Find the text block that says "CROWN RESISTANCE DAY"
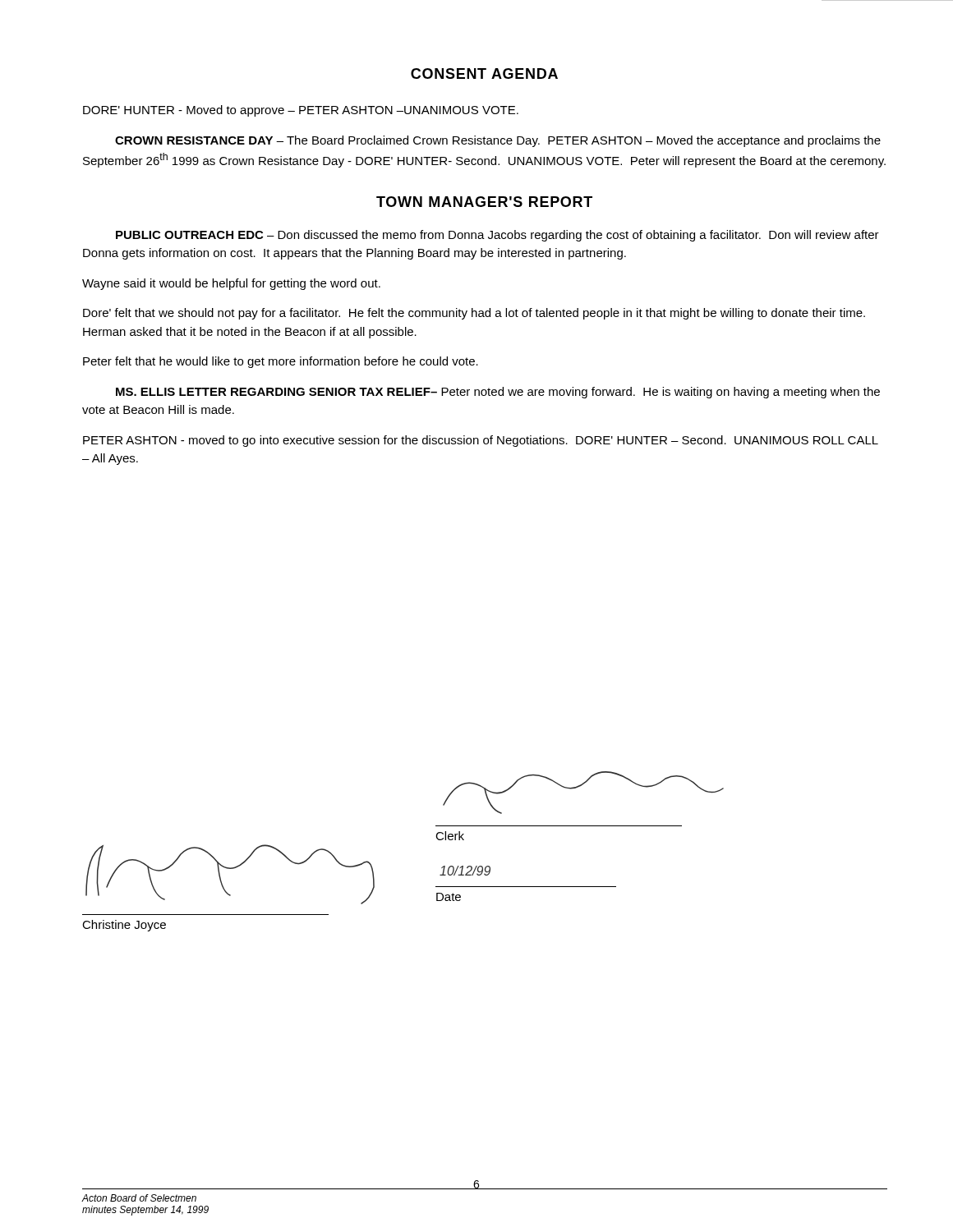953x1232 pixels. pos(484,150)
